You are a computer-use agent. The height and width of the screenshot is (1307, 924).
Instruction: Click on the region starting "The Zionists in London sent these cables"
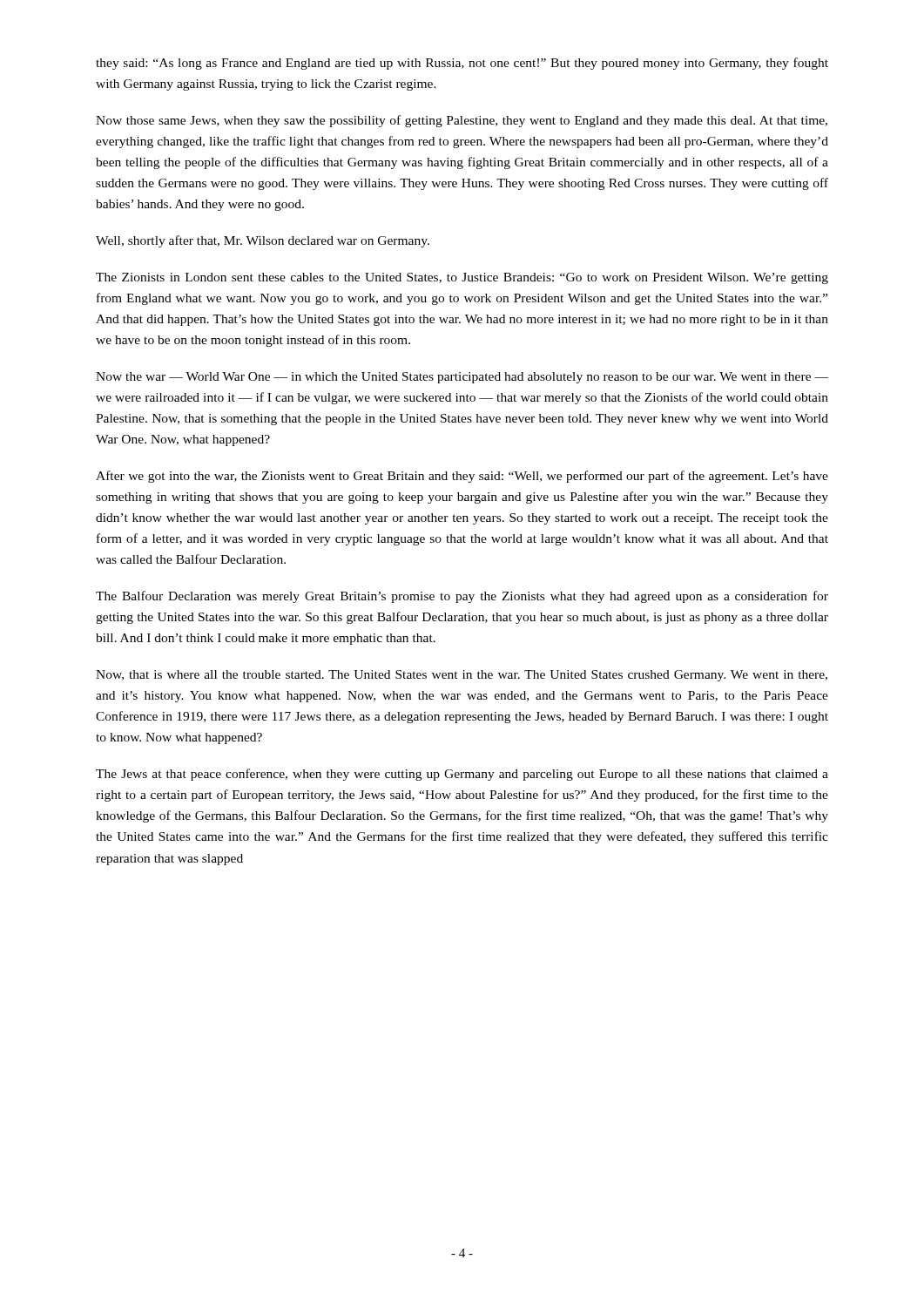[462, 309]
